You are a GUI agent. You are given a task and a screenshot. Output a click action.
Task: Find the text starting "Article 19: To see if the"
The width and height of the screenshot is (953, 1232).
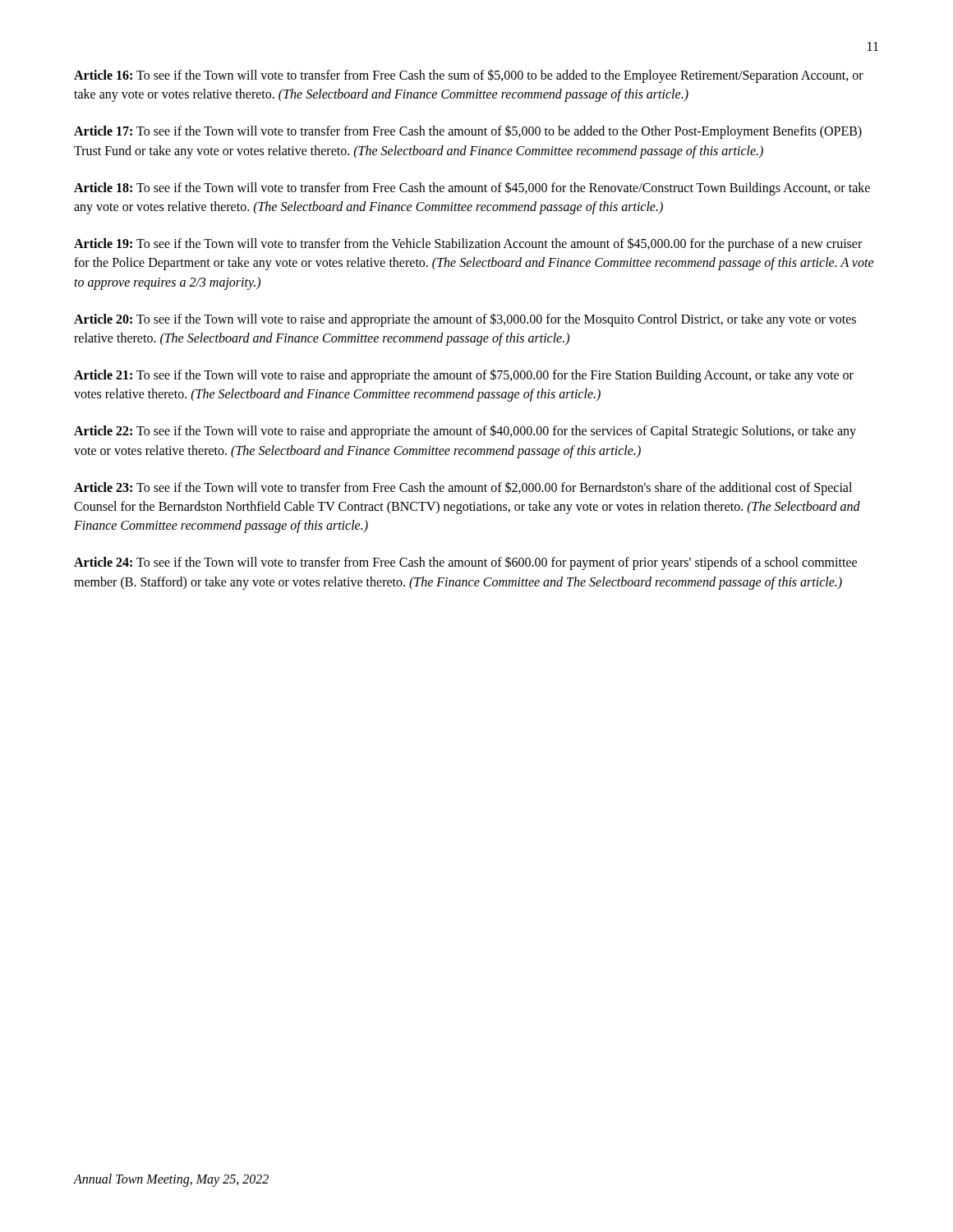(476, 263)
